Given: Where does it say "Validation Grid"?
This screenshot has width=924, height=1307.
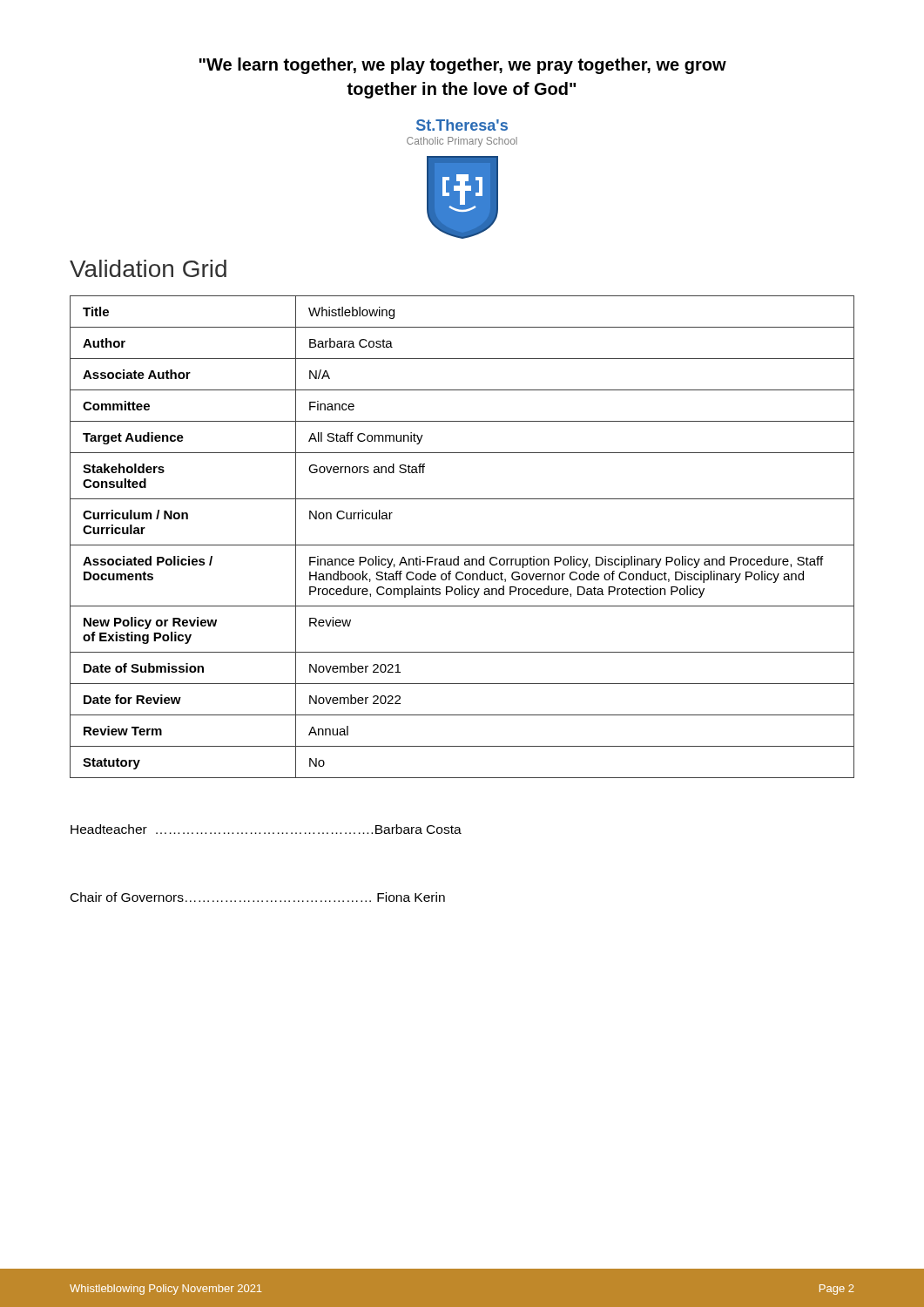Looking at the screenshot, I should (149, 269).
